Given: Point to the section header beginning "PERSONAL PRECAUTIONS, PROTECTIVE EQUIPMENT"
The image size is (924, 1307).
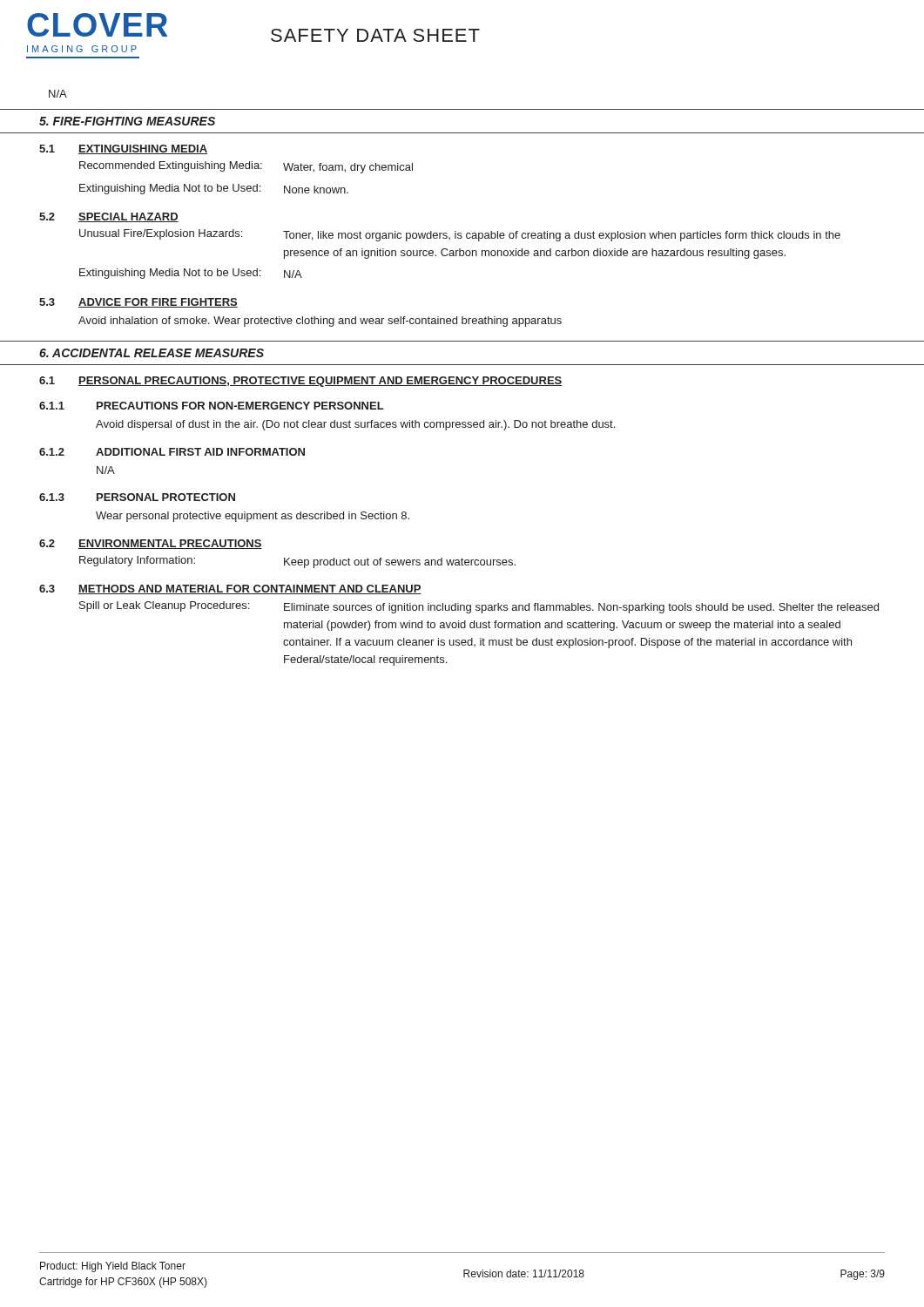Looking at the screenshot, I should (320, 380).
